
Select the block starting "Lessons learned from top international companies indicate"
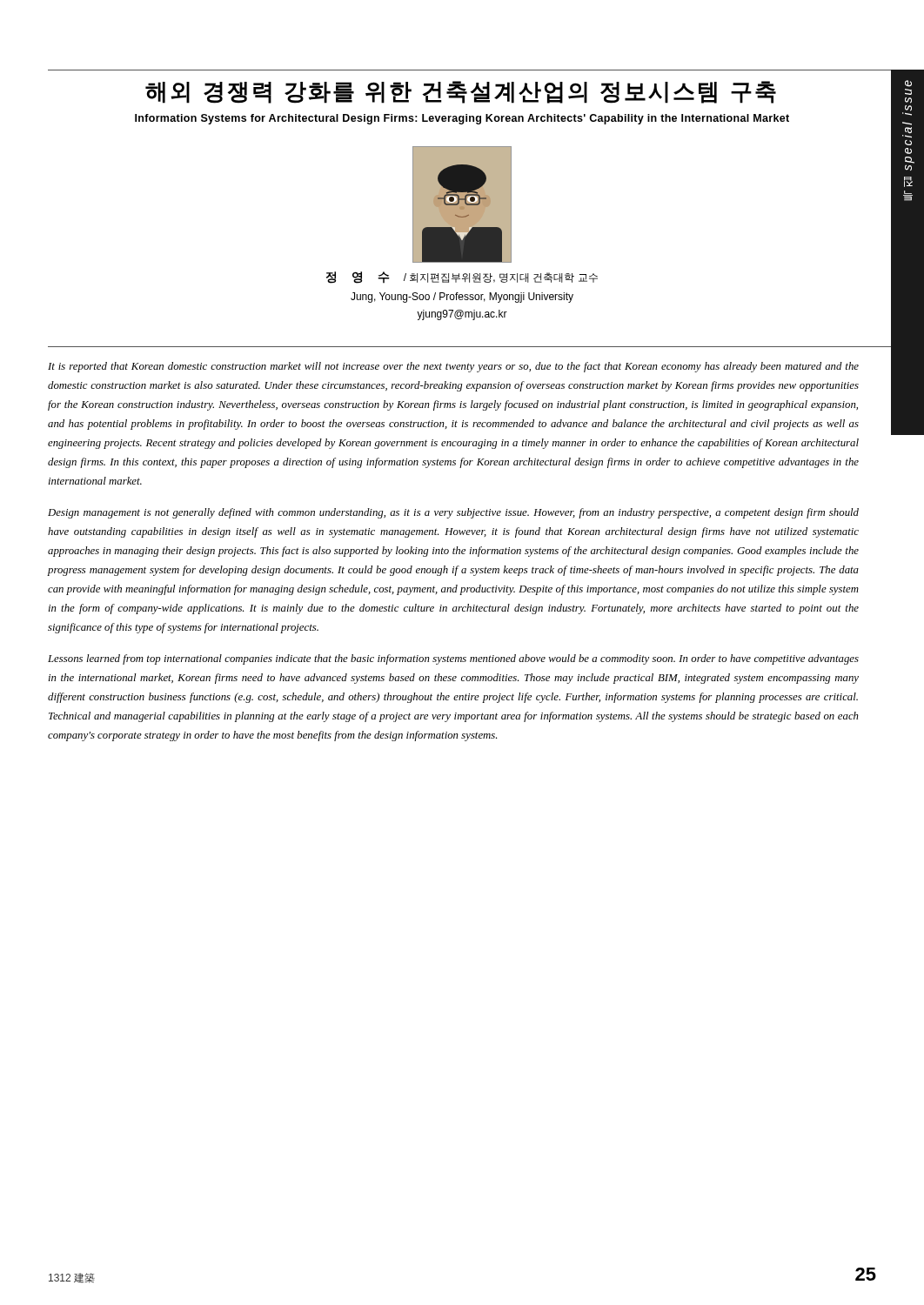[453, 697]
